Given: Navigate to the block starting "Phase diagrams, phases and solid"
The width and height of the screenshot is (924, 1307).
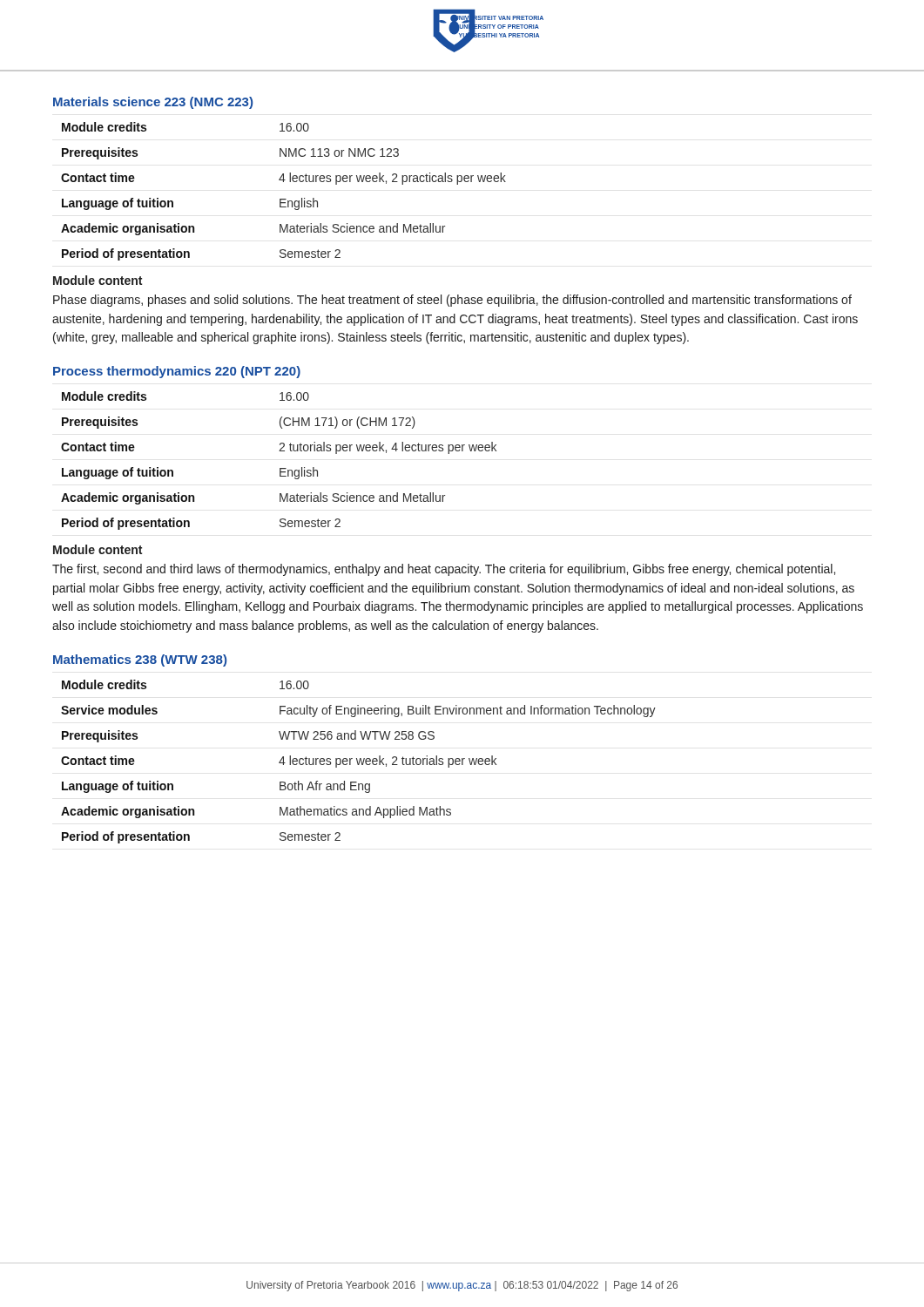Looking at the screenshot, I should (x=455, y=319).
